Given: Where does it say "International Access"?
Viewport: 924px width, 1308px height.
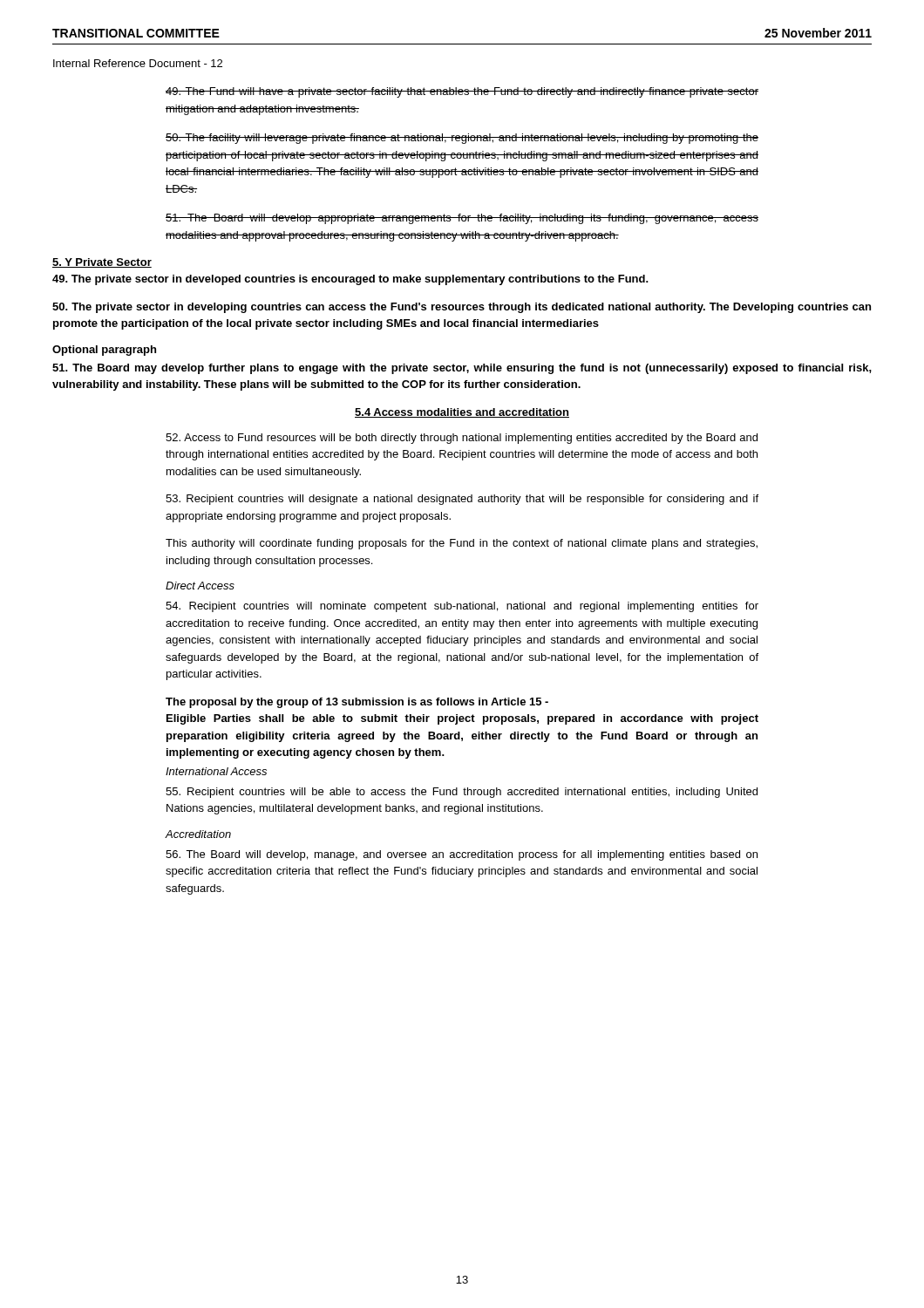Looking at the screenshot, I should coord(216,771).
